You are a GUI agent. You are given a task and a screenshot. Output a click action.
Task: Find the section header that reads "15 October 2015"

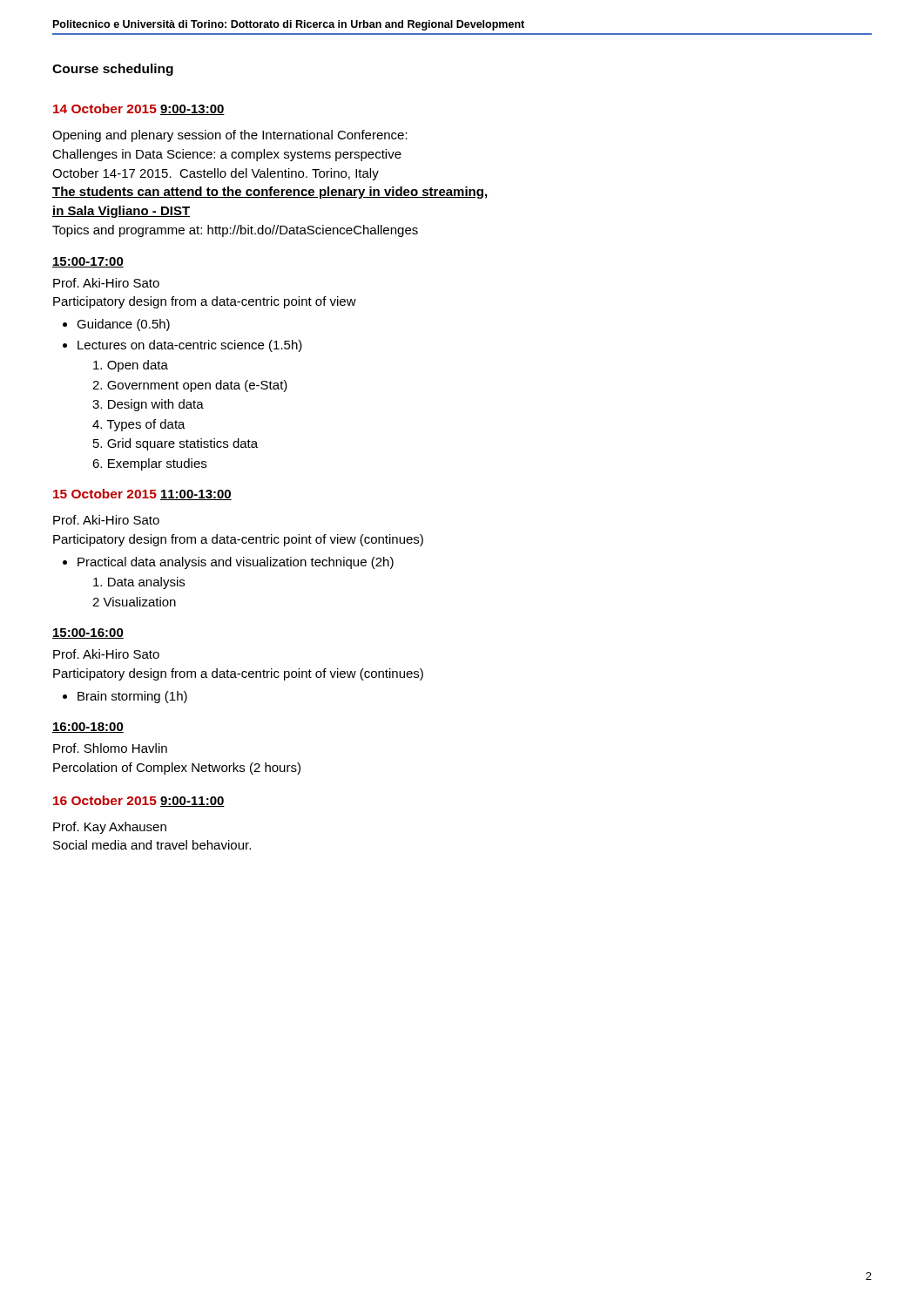pos(104,494)
